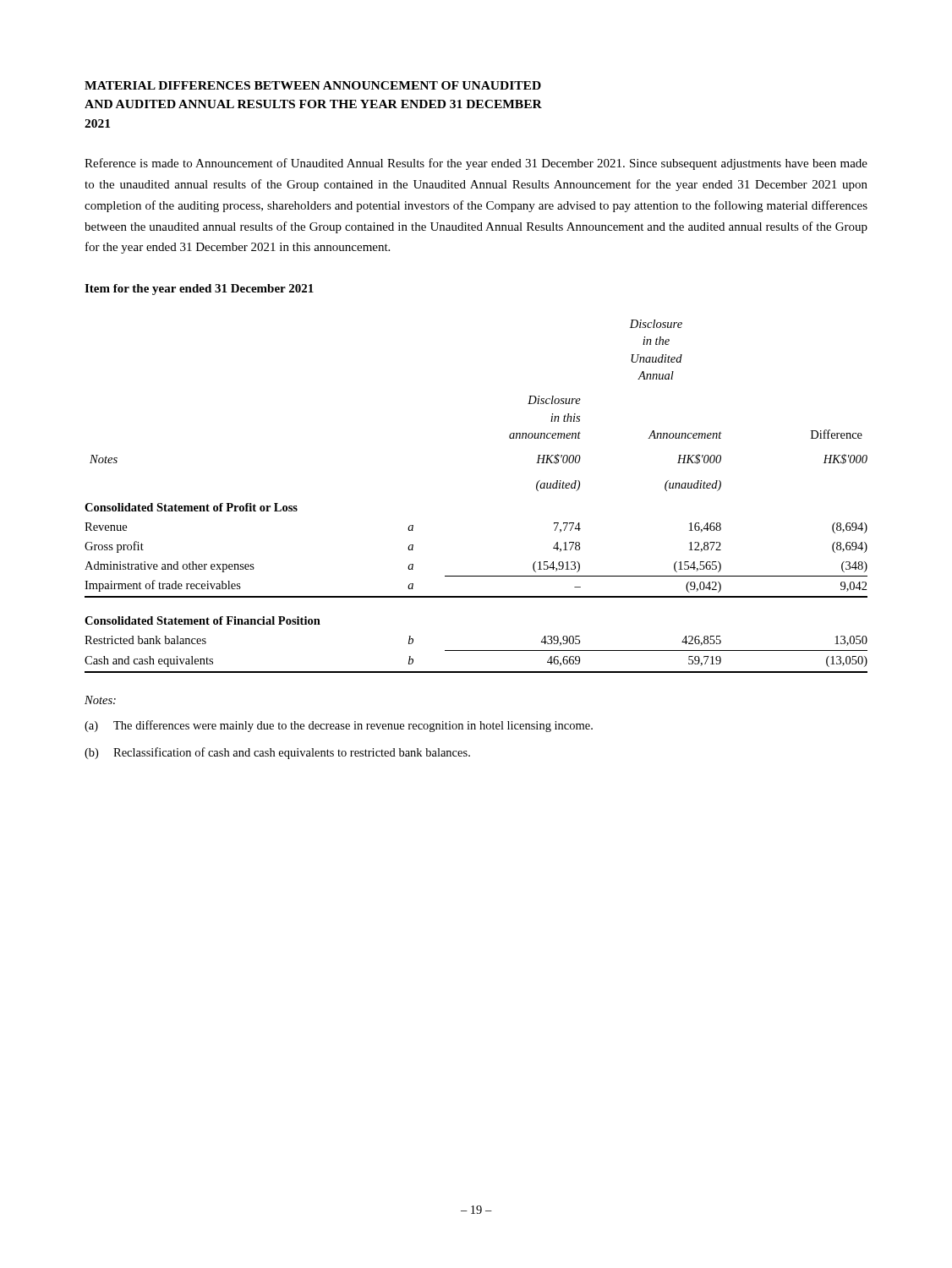
Task: Find the title on this page that starts "MATERIAL DIFFERENCES BETWEEN ANNOUNCEMENT OF UNAUDITED AND AUDITED"
Action: 313,104
